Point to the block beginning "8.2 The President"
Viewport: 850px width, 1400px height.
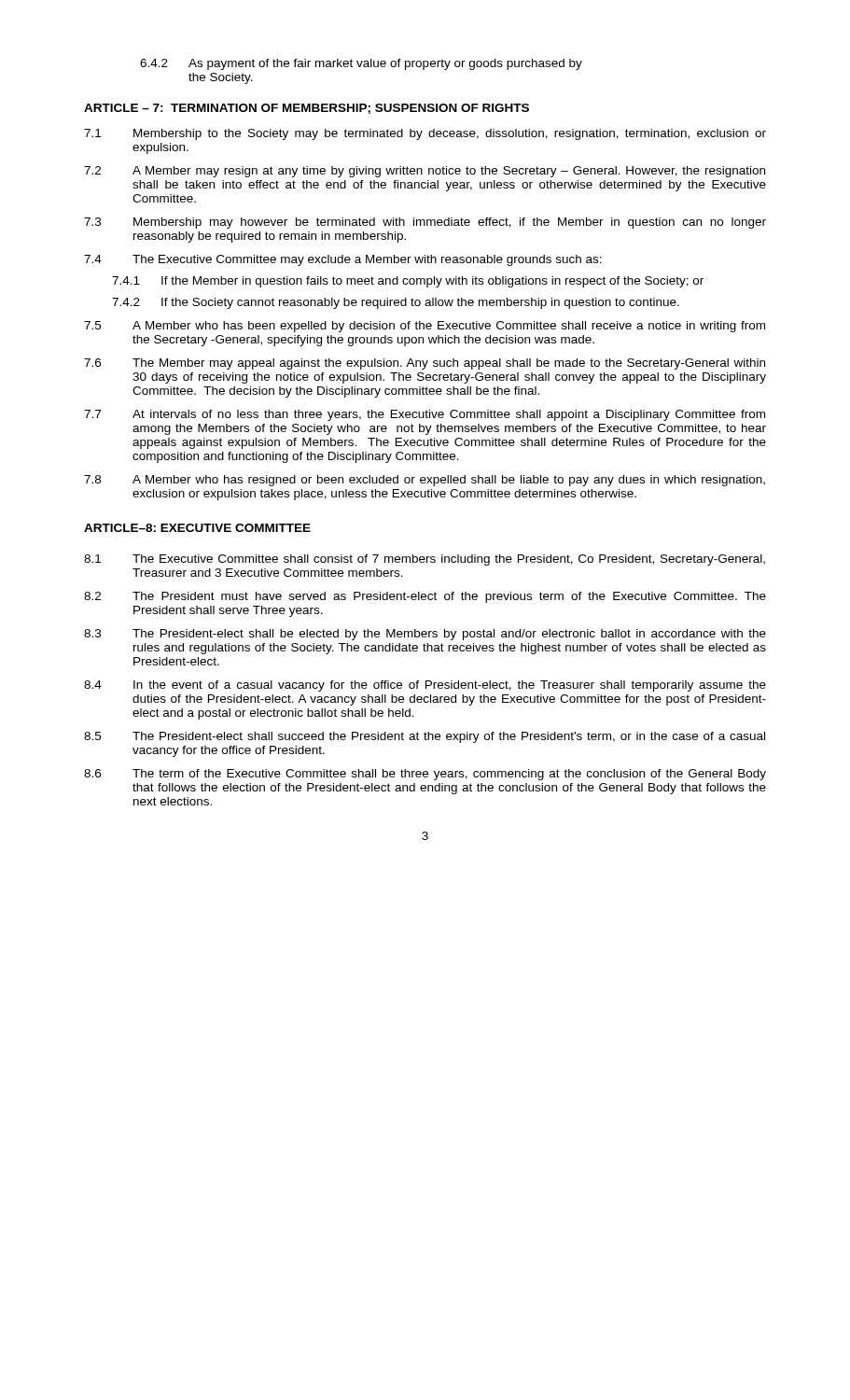coord(425,603)
